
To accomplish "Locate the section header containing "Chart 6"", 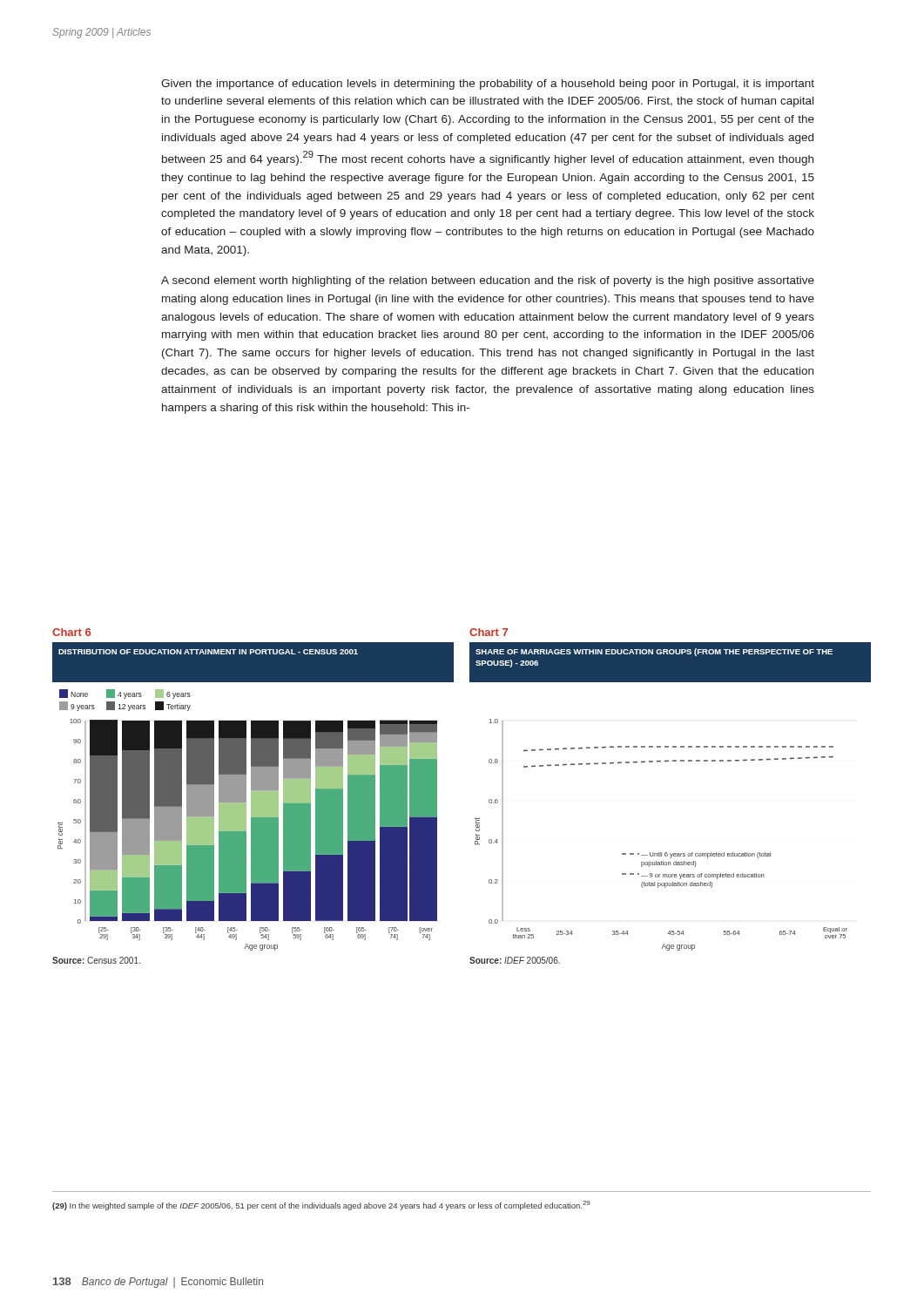I will [x=72, y=632].
